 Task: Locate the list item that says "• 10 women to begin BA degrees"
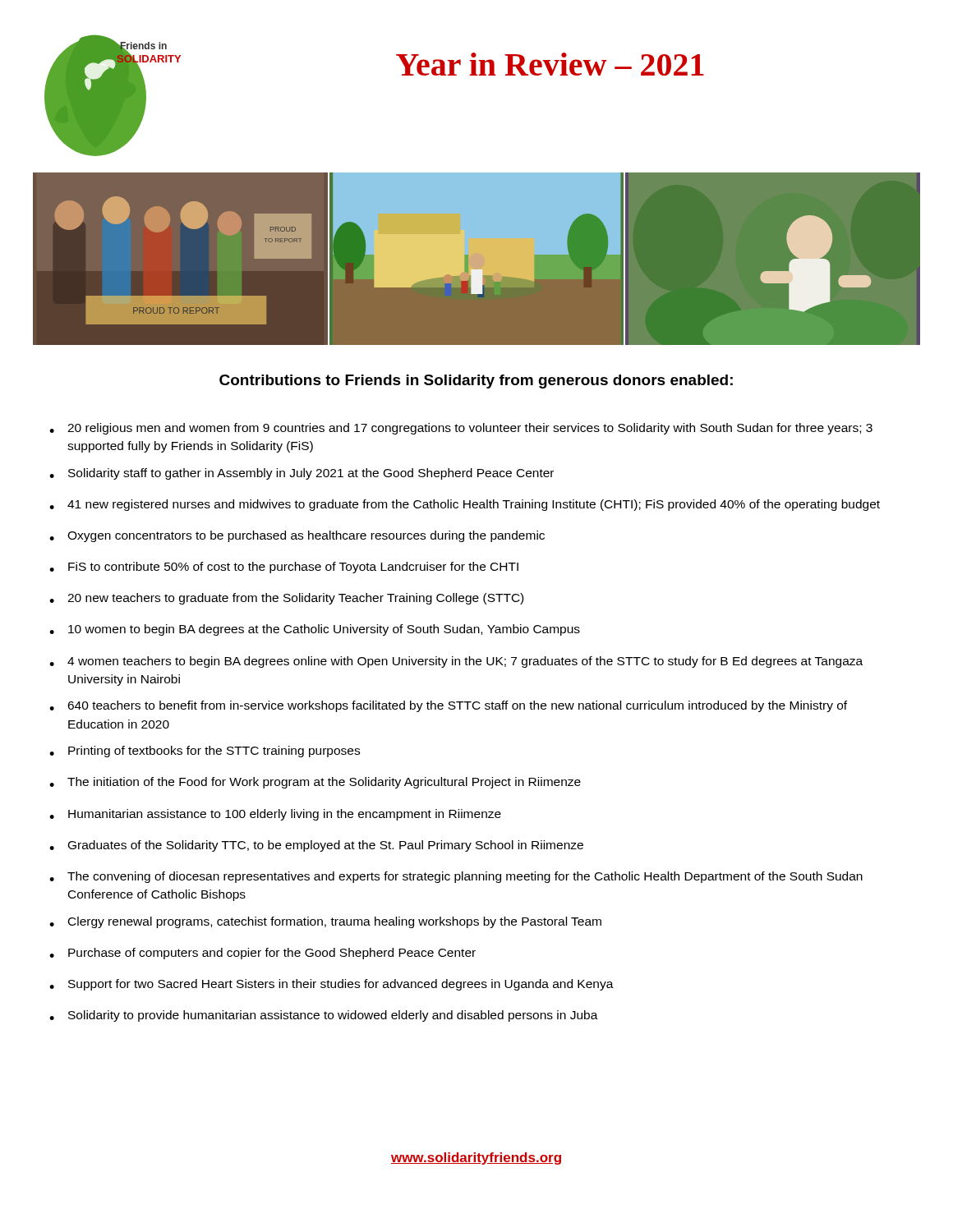[x=476, y=632]
